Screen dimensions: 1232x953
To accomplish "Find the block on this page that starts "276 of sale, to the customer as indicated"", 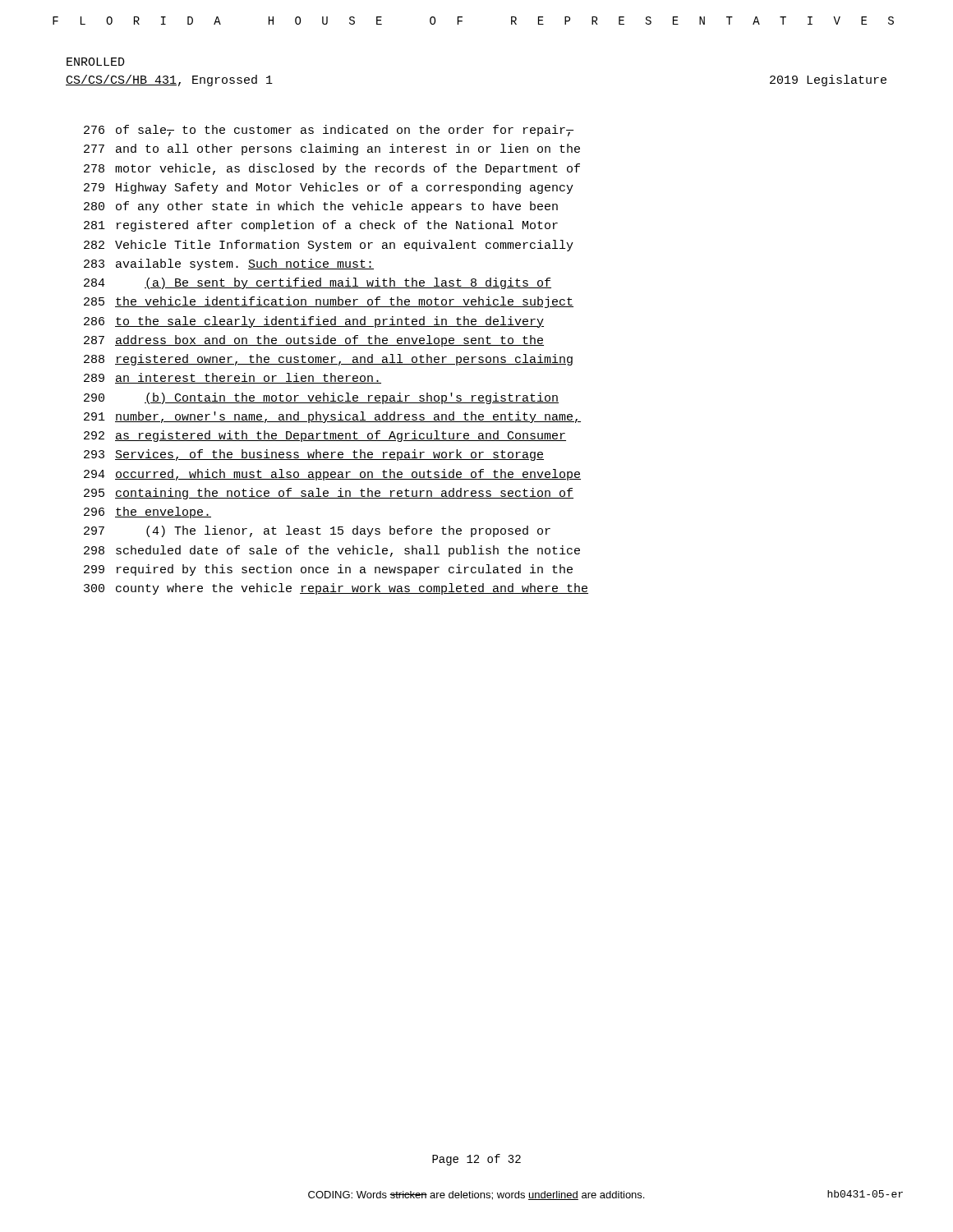I will [x=485, y=360].
